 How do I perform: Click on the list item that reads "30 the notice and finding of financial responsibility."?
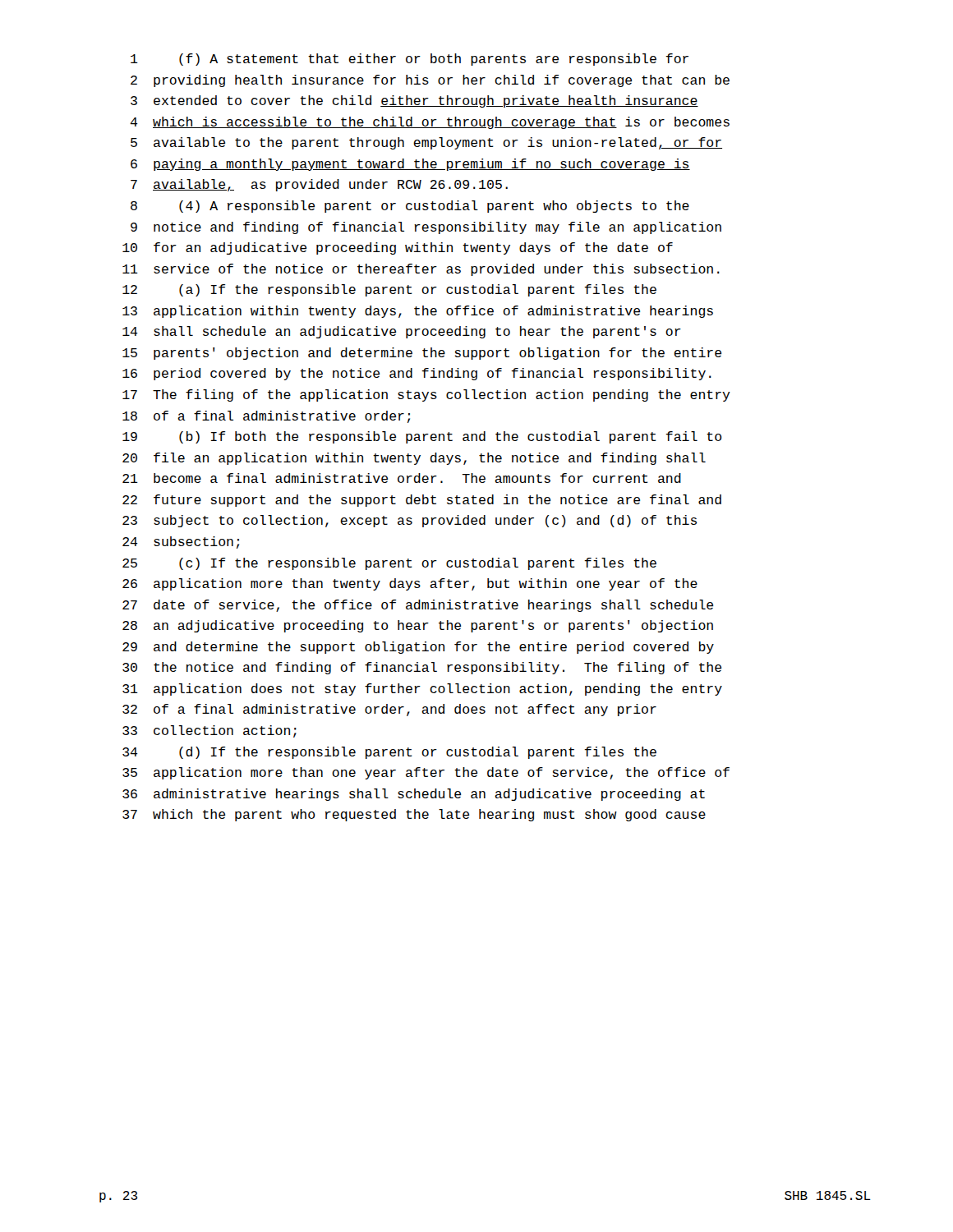[485, 669]
